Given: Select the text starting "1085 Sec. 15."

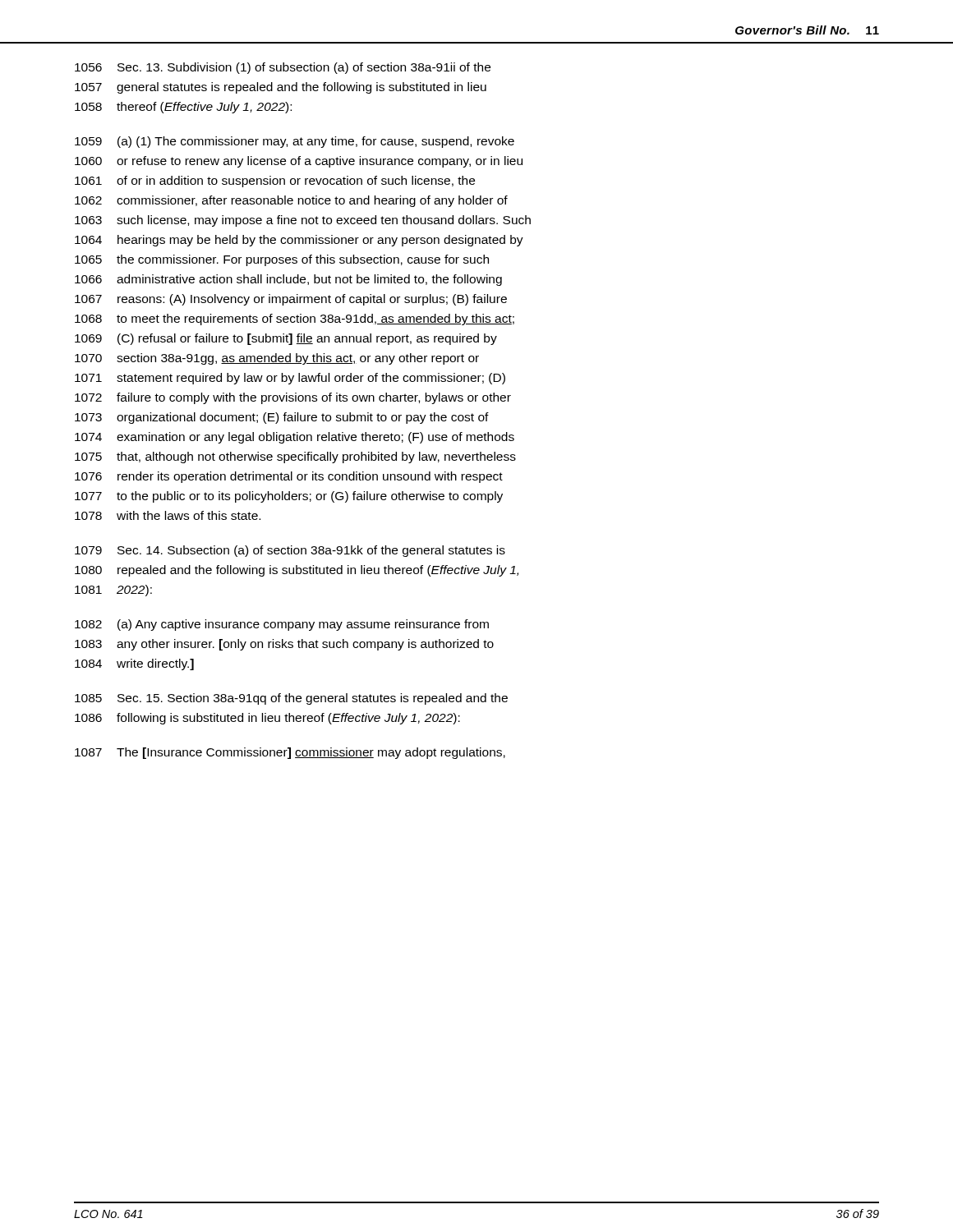Looking at the screenshot, I should (x=476, y=708).
